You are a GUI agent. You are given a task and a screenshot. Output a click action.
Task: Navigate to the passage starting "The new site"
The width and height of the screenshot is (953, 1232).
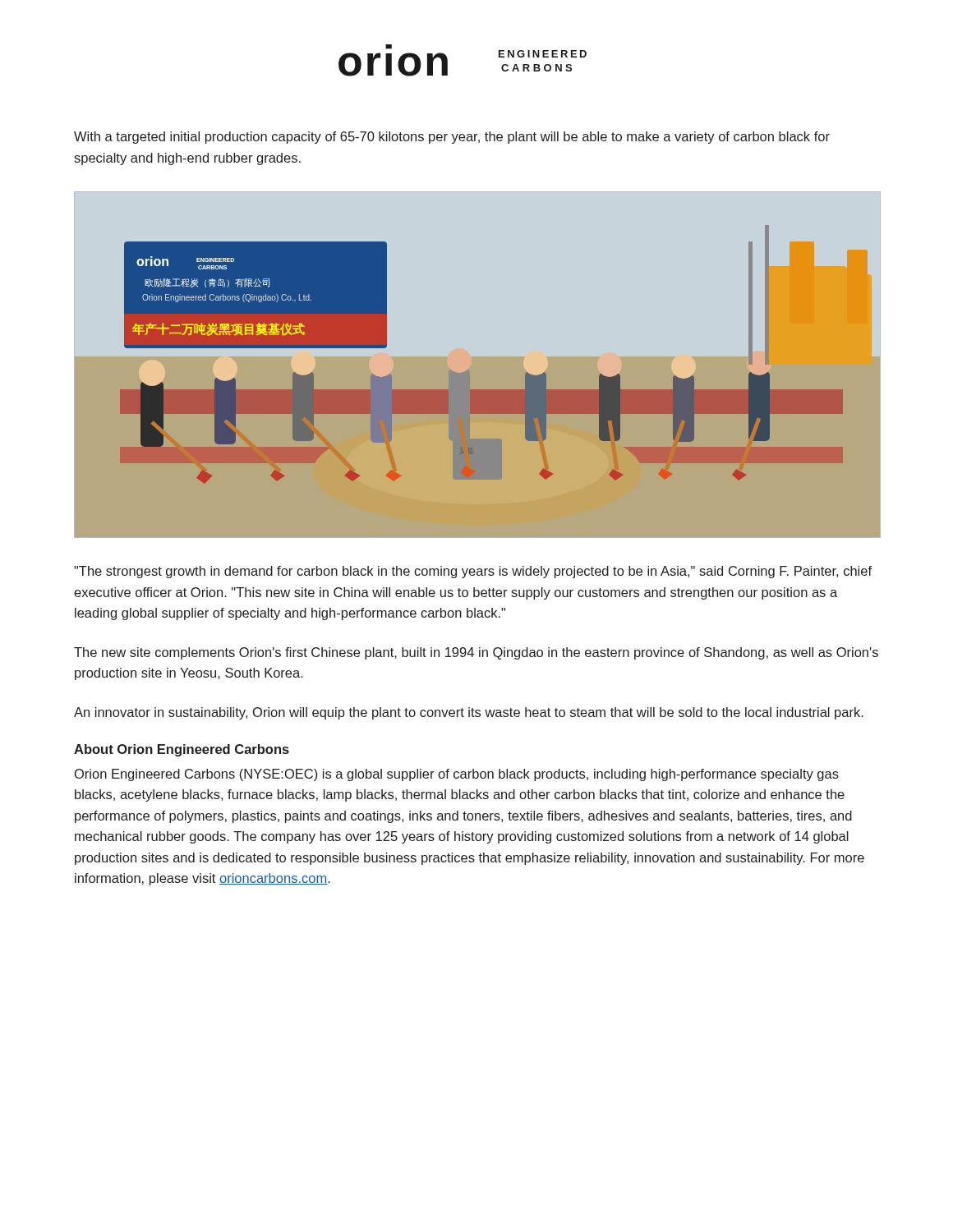(x=476, y=662)
